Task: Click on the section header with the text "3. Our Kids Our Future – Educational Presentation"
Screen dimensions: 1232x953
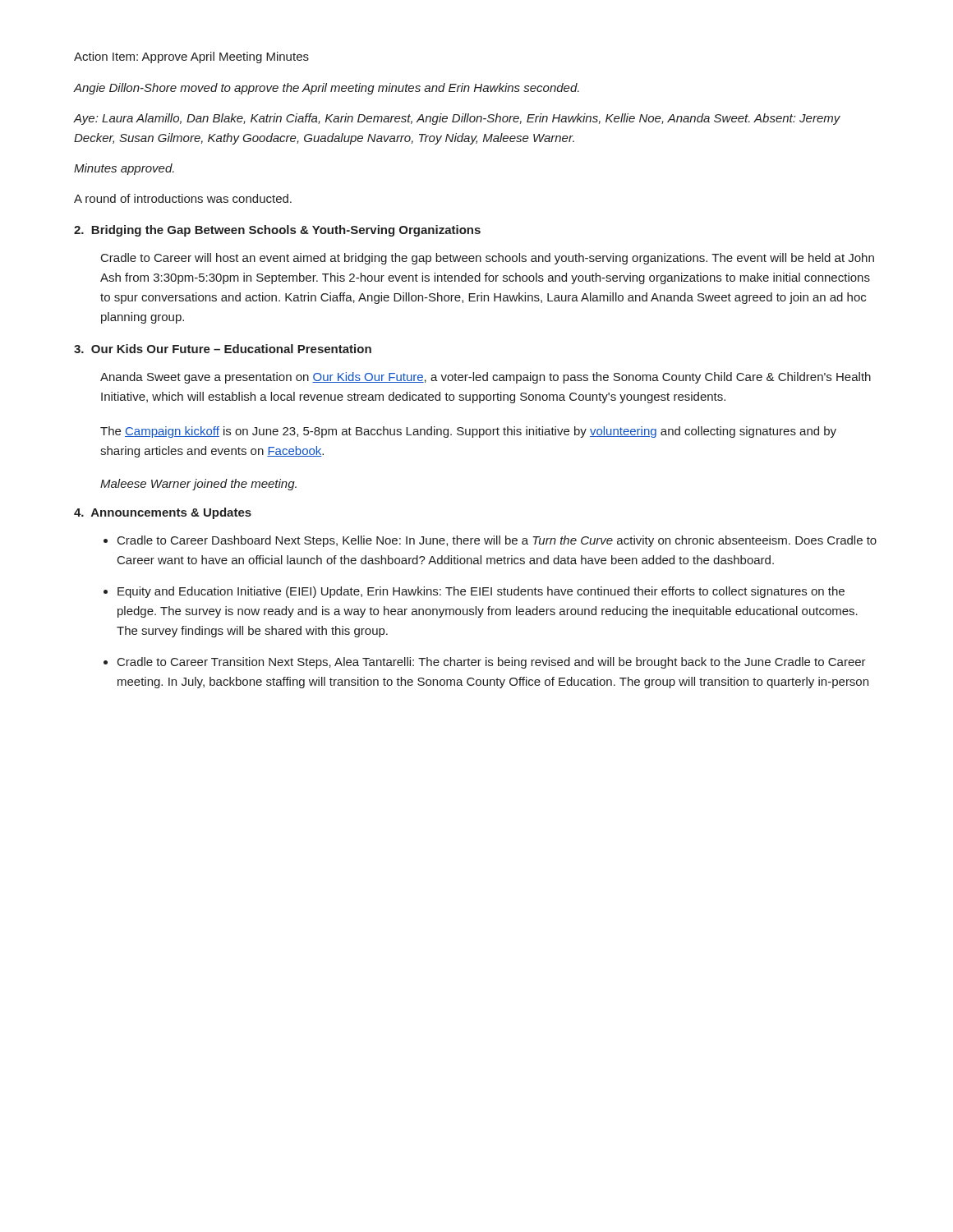Action: [223, 349]
